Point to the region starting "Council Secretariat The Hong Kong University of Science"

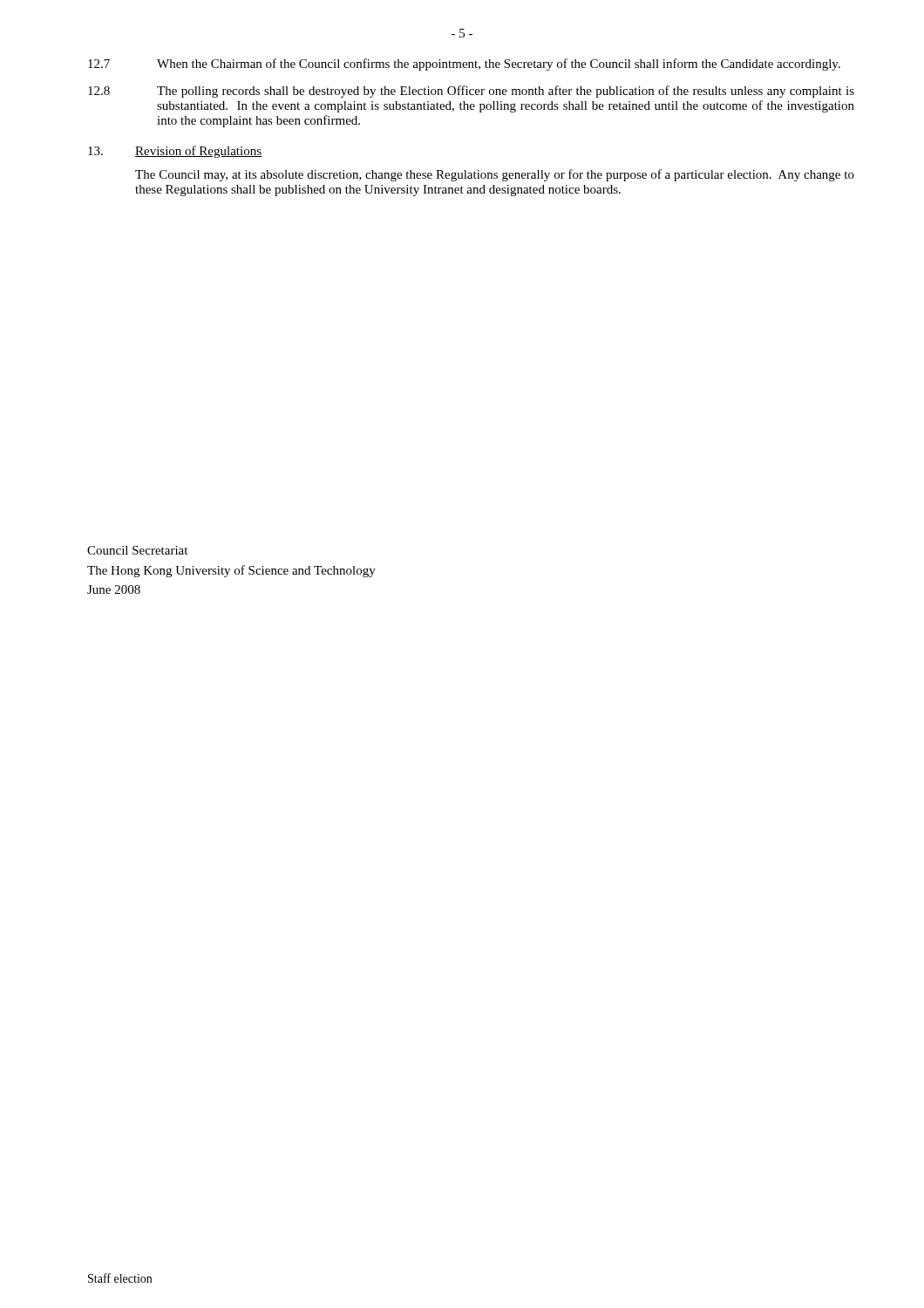[231, 570]
